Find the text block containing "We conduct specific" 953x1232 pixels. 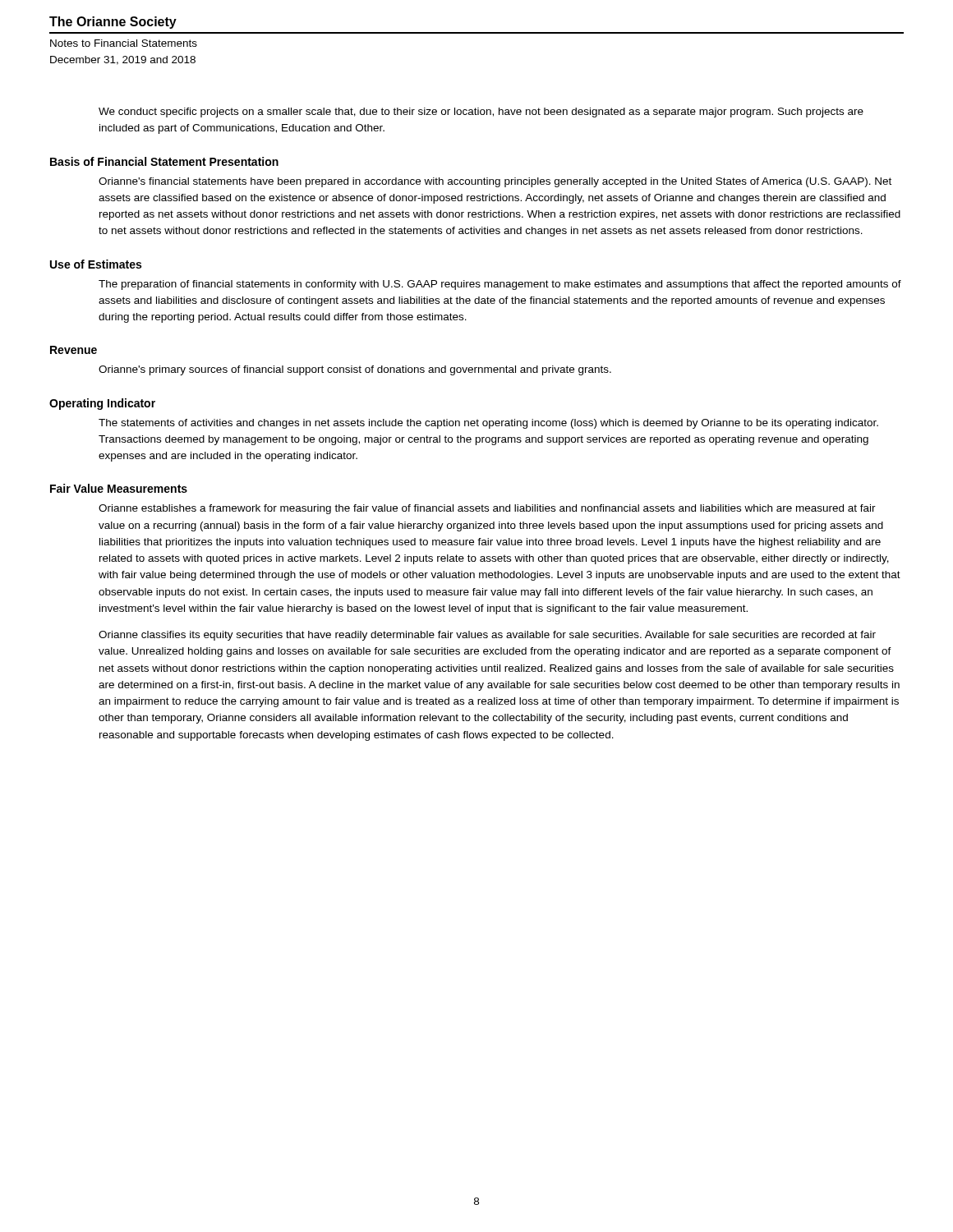(x=481, y=120)
